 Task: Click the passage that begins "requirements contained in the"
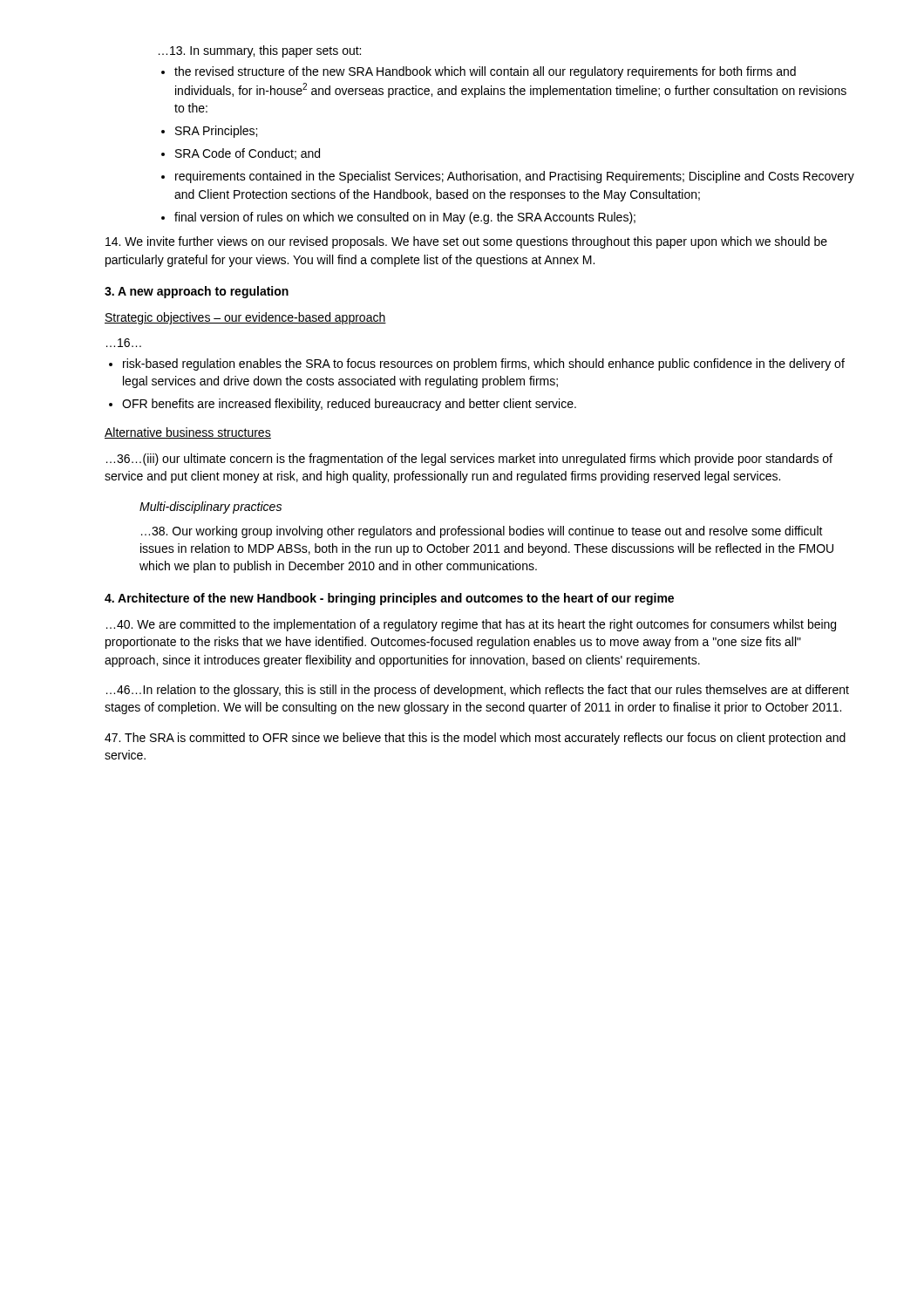click(x=514, y=185)
